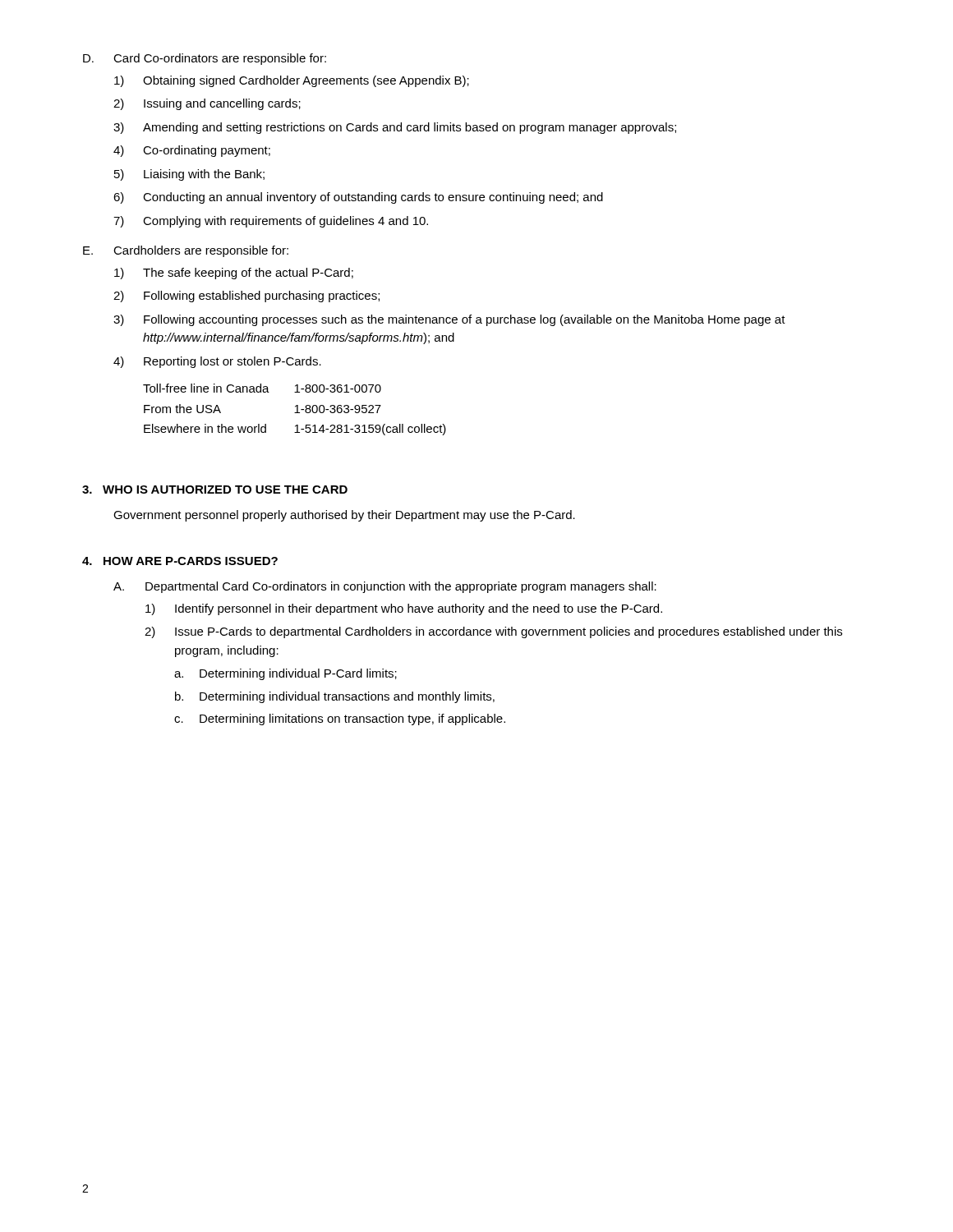Click on the list item with the text "1) Identify personnel in their department"
Viewport: 953px width, 1232px height.
tap(508, 608)
